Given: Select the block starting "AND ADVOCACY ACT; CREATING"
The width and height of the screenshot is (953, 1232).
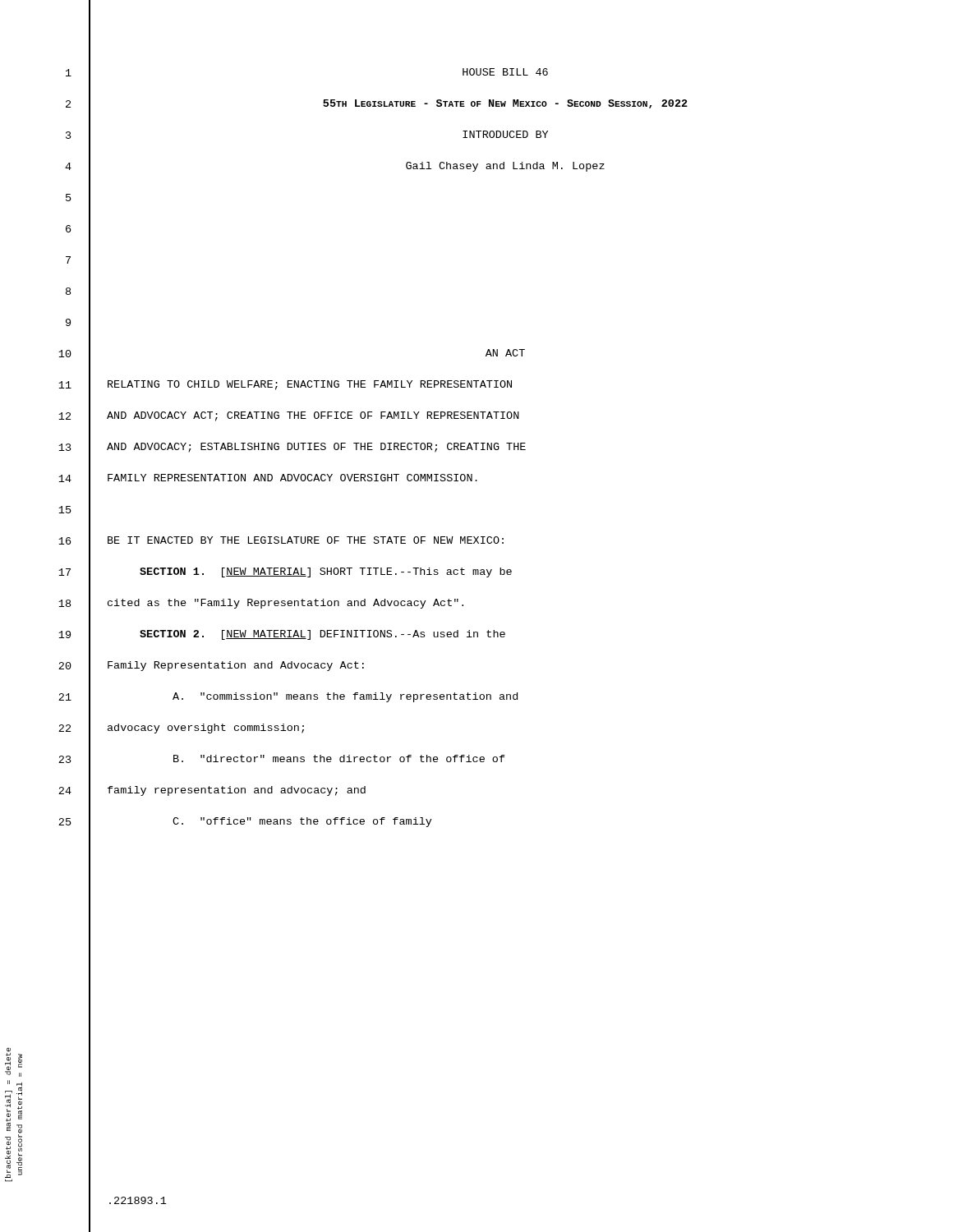Looking at the screenshot, I should (x=313, y=416).
